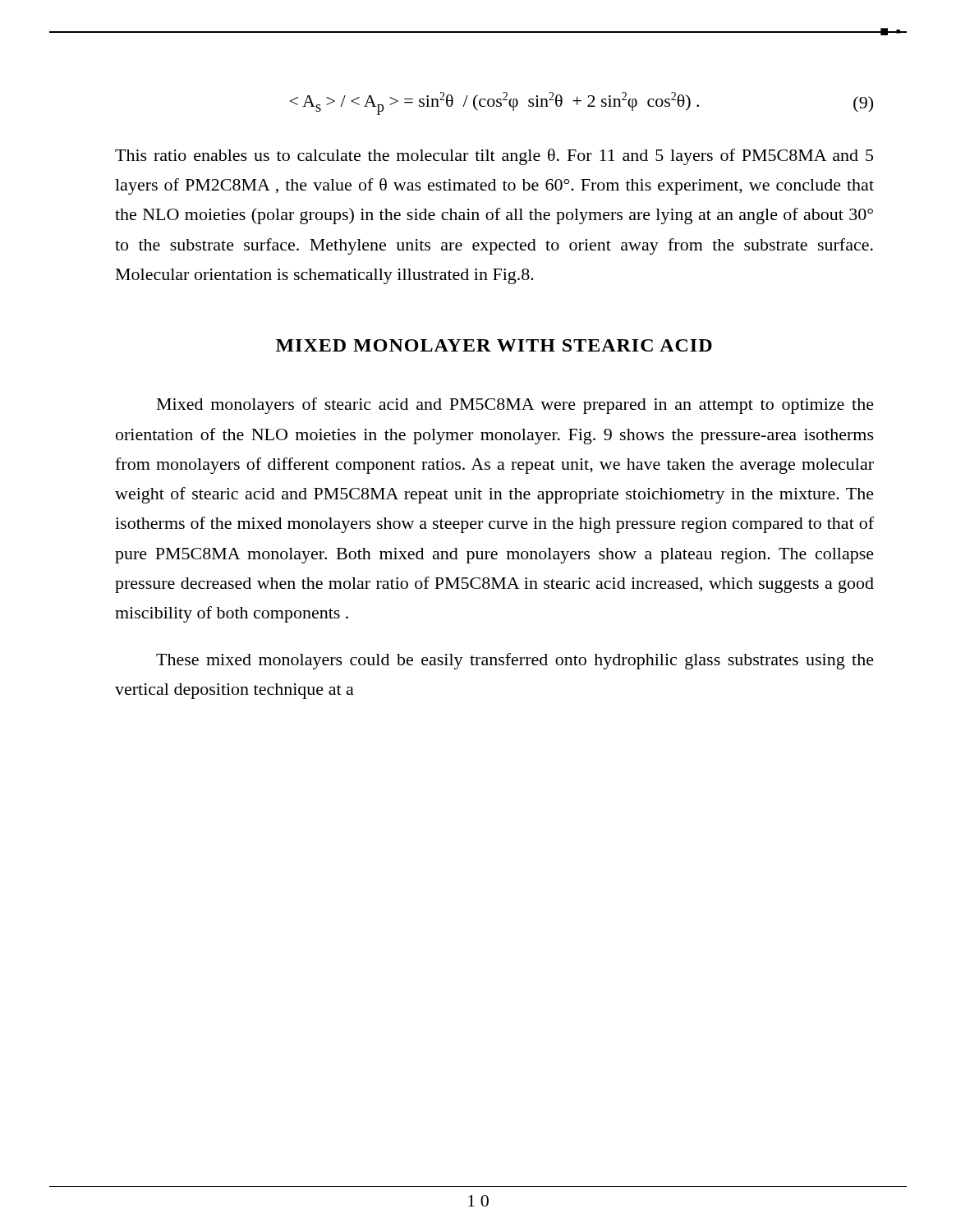
Task: Locate the section header that opens with "MIXED MONOLAYER WITH"
Action: (494, 345)
